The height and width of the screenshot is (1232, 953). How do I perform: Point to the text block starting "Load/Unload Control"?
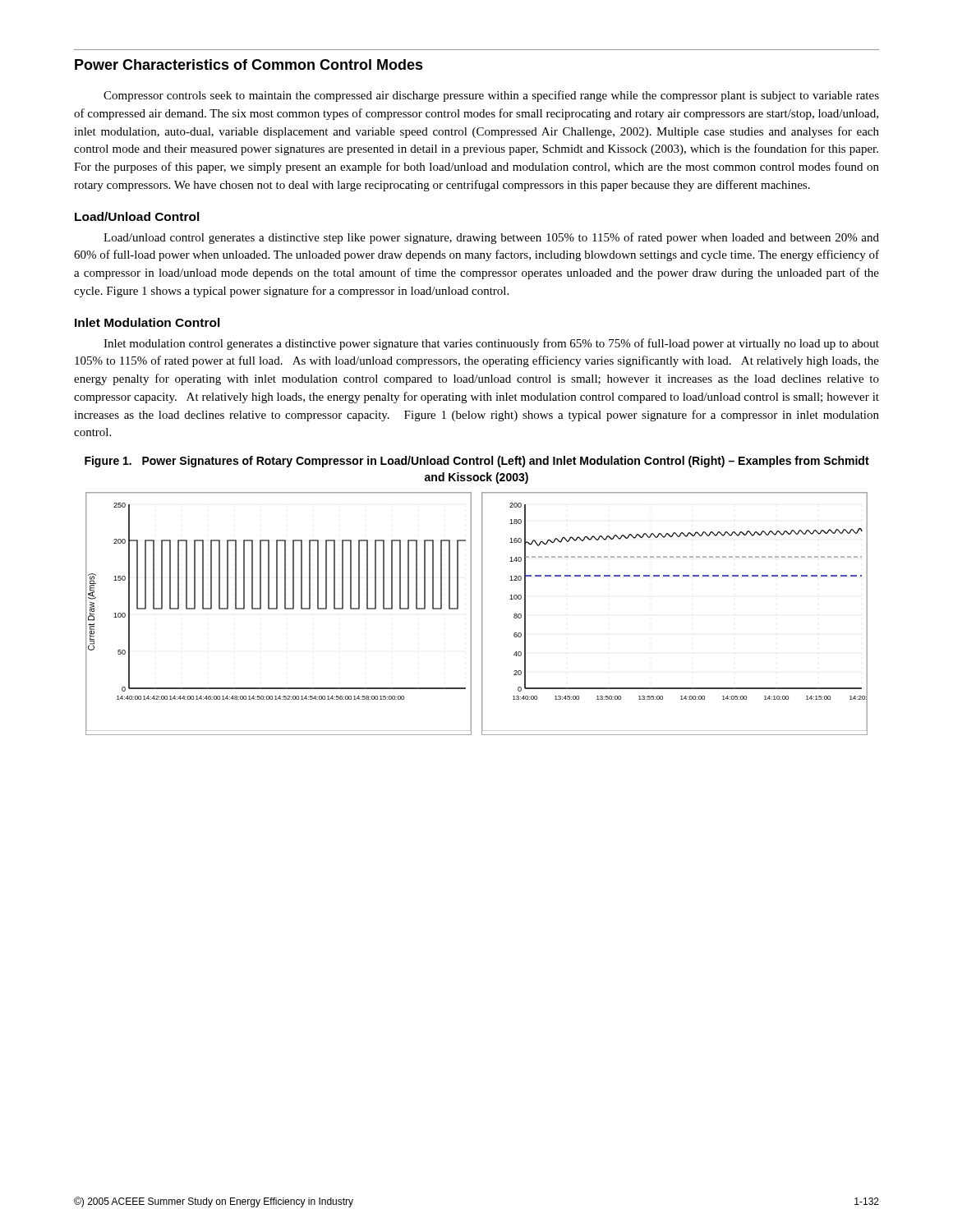pyautogui.click(x=137, y=216)
